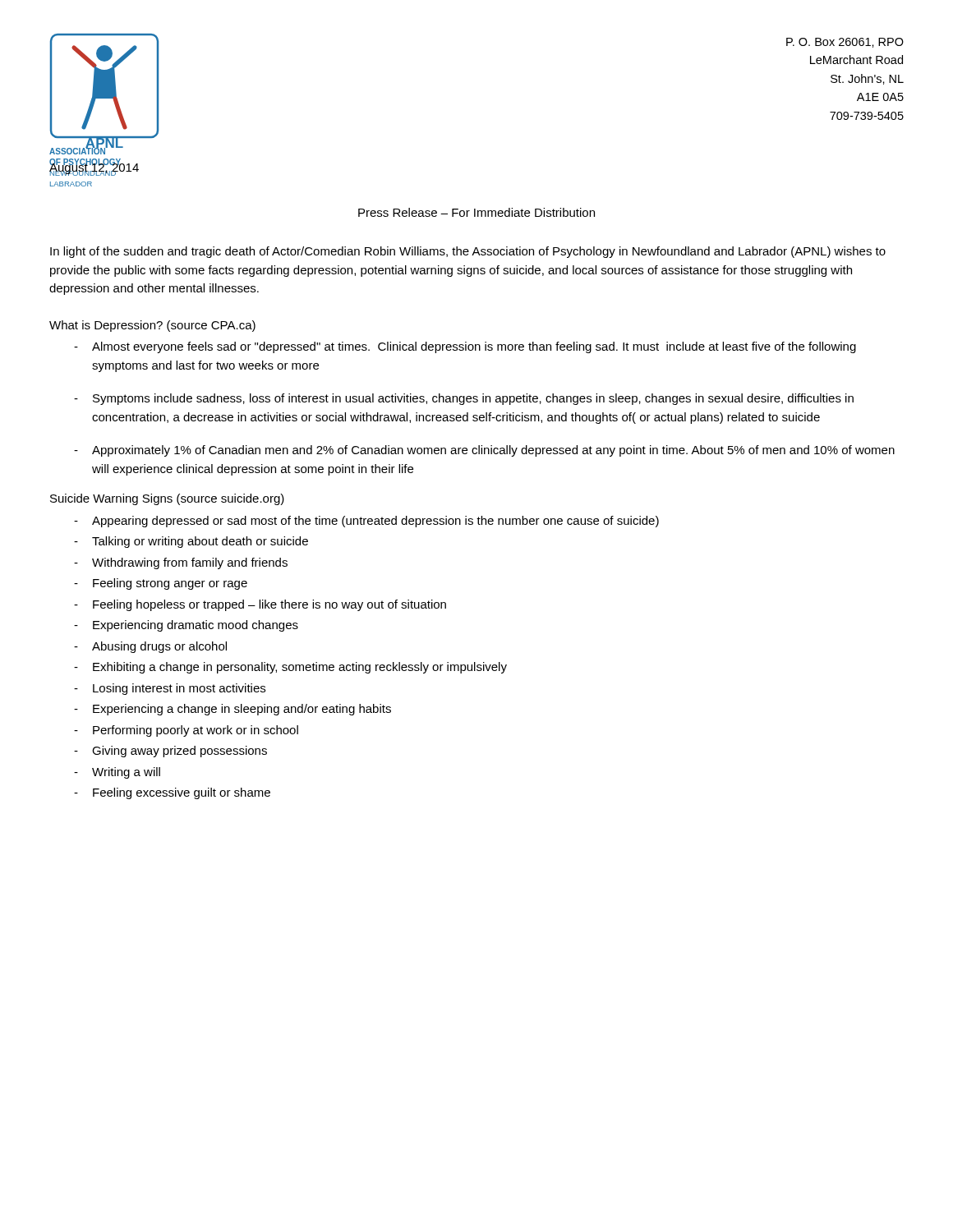The width and height of the screenshot is (953, 1232).
Task: Point to the block beginning "- Feeling strong"
Action: click(161, 583)
